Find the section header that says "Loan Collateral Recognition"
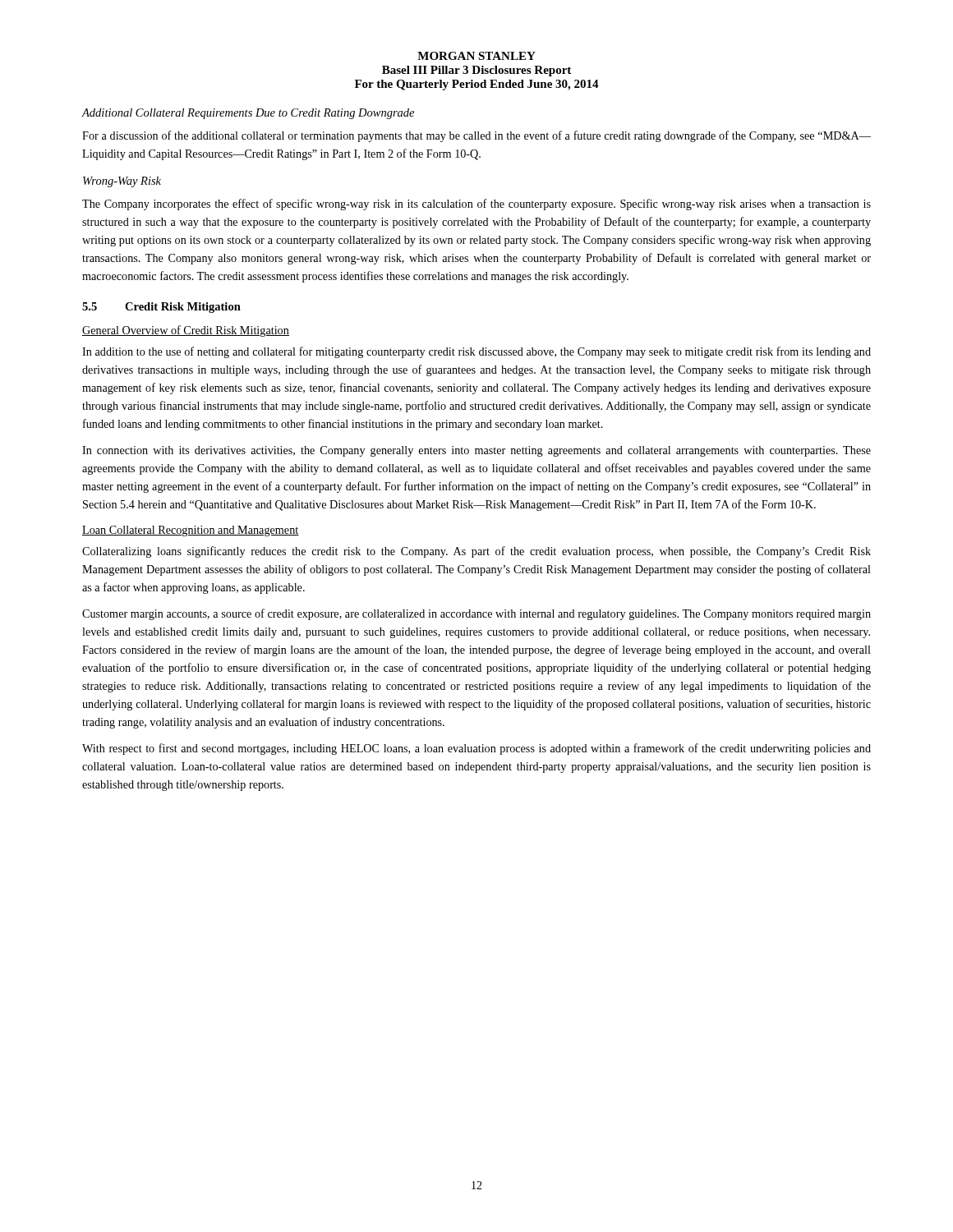 tap(190, 530)
